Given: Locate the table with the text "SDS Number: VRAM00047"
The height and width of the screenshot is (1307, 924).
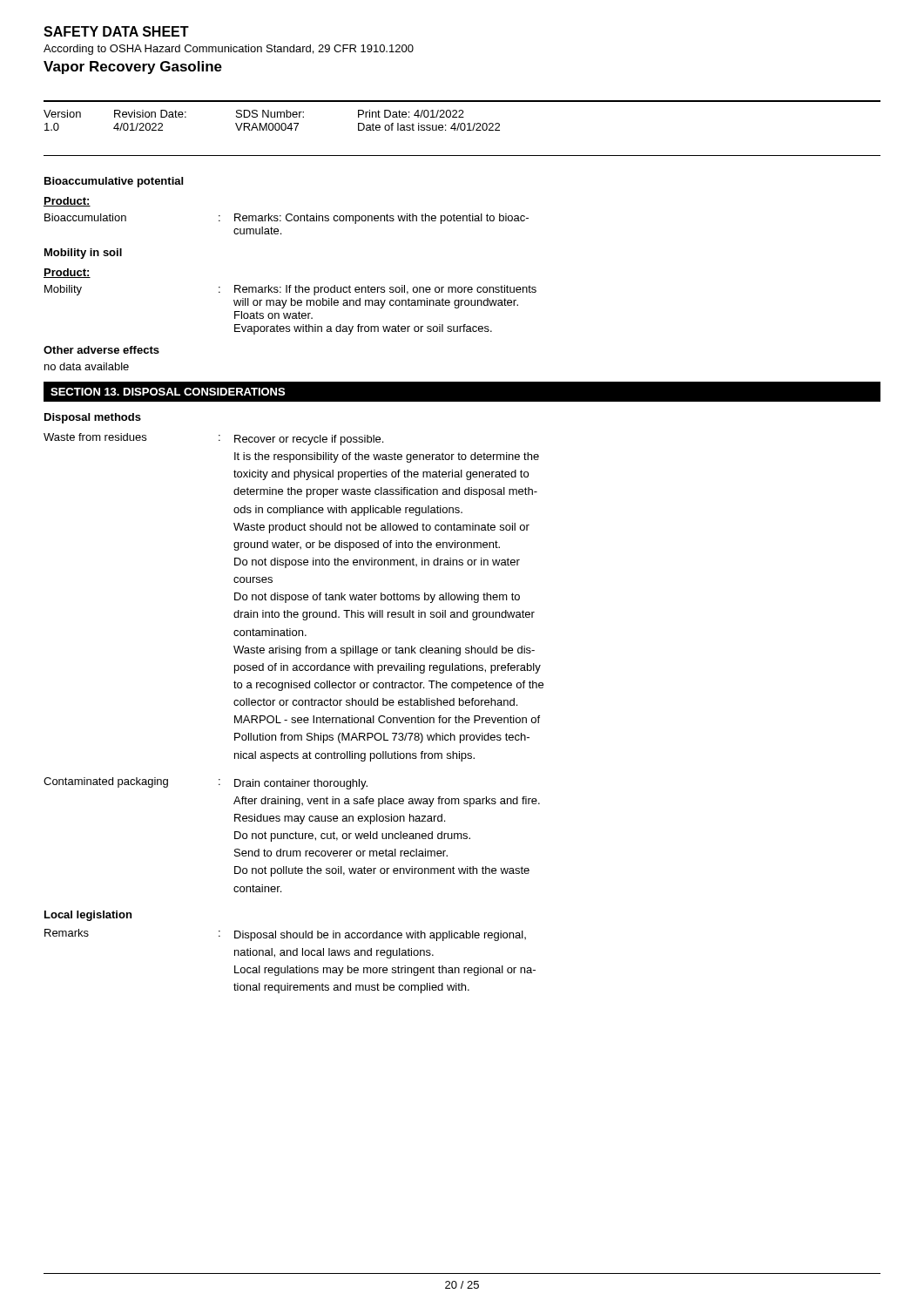Looking at the screenshot, I should [x=462, y=120].
